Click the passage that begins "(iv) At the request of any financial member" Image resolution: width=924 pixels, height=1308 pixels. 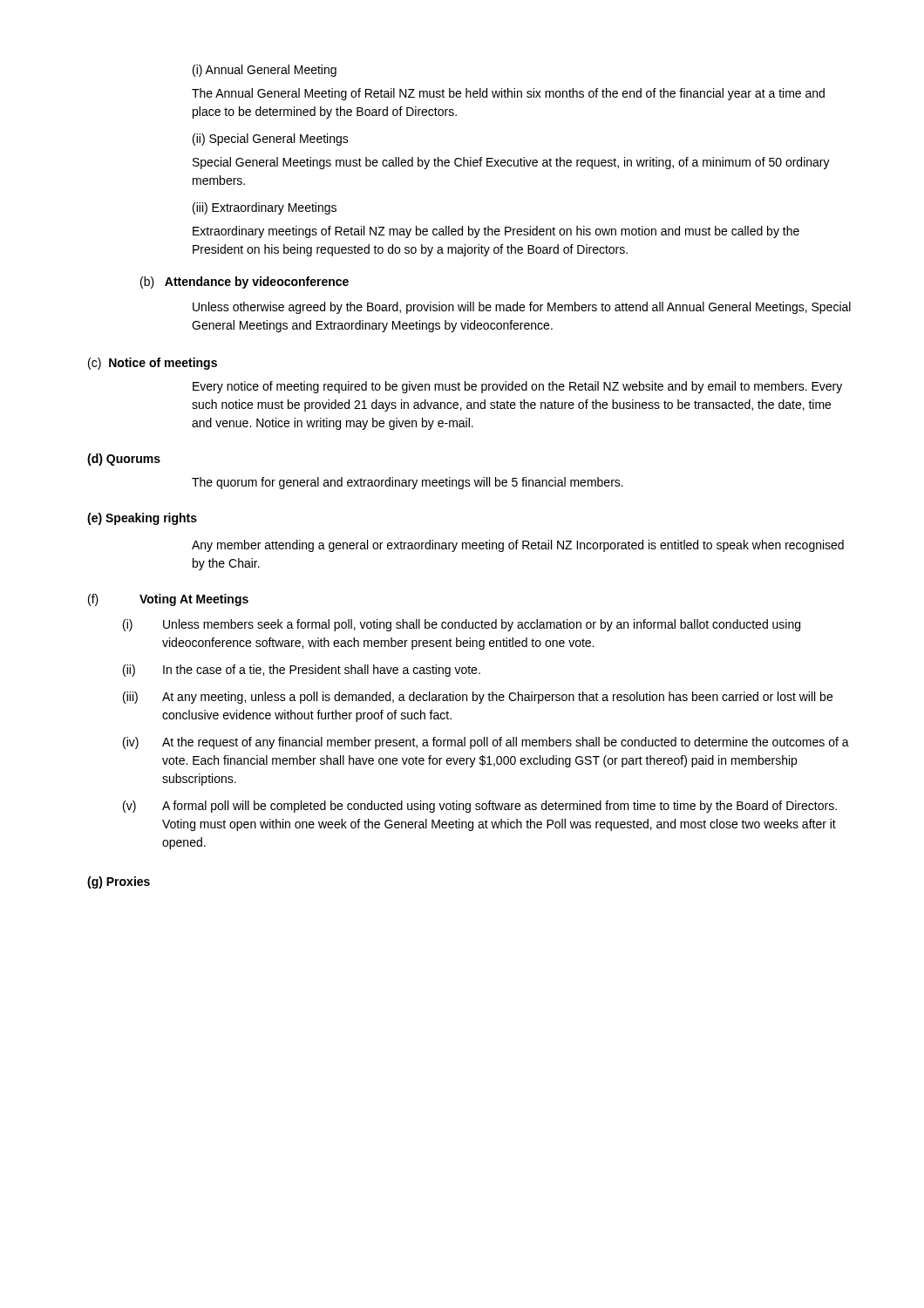(x=488, y=761)
